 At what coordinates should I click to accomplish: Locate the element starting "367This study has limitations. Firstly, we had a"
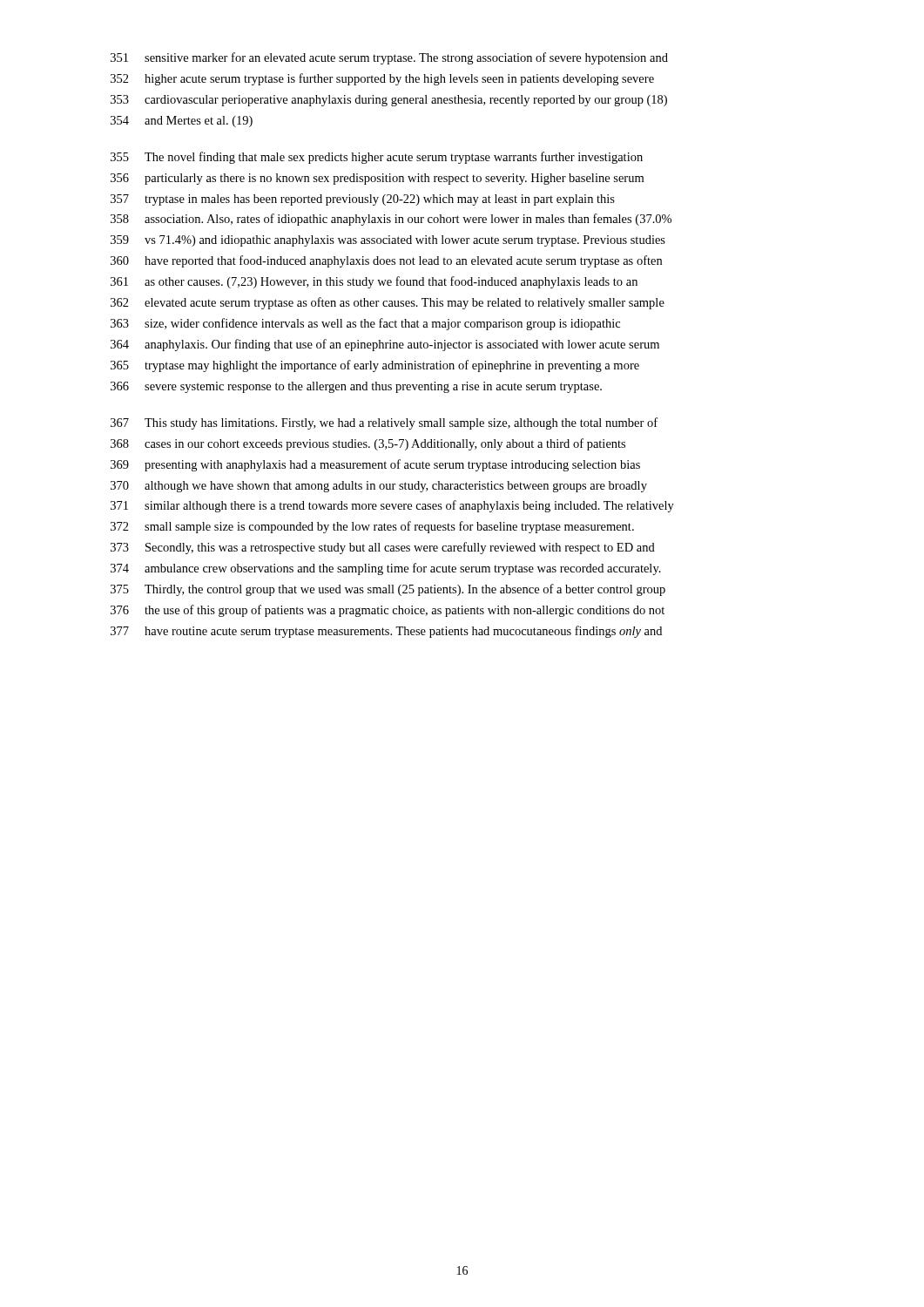point(462,527)
